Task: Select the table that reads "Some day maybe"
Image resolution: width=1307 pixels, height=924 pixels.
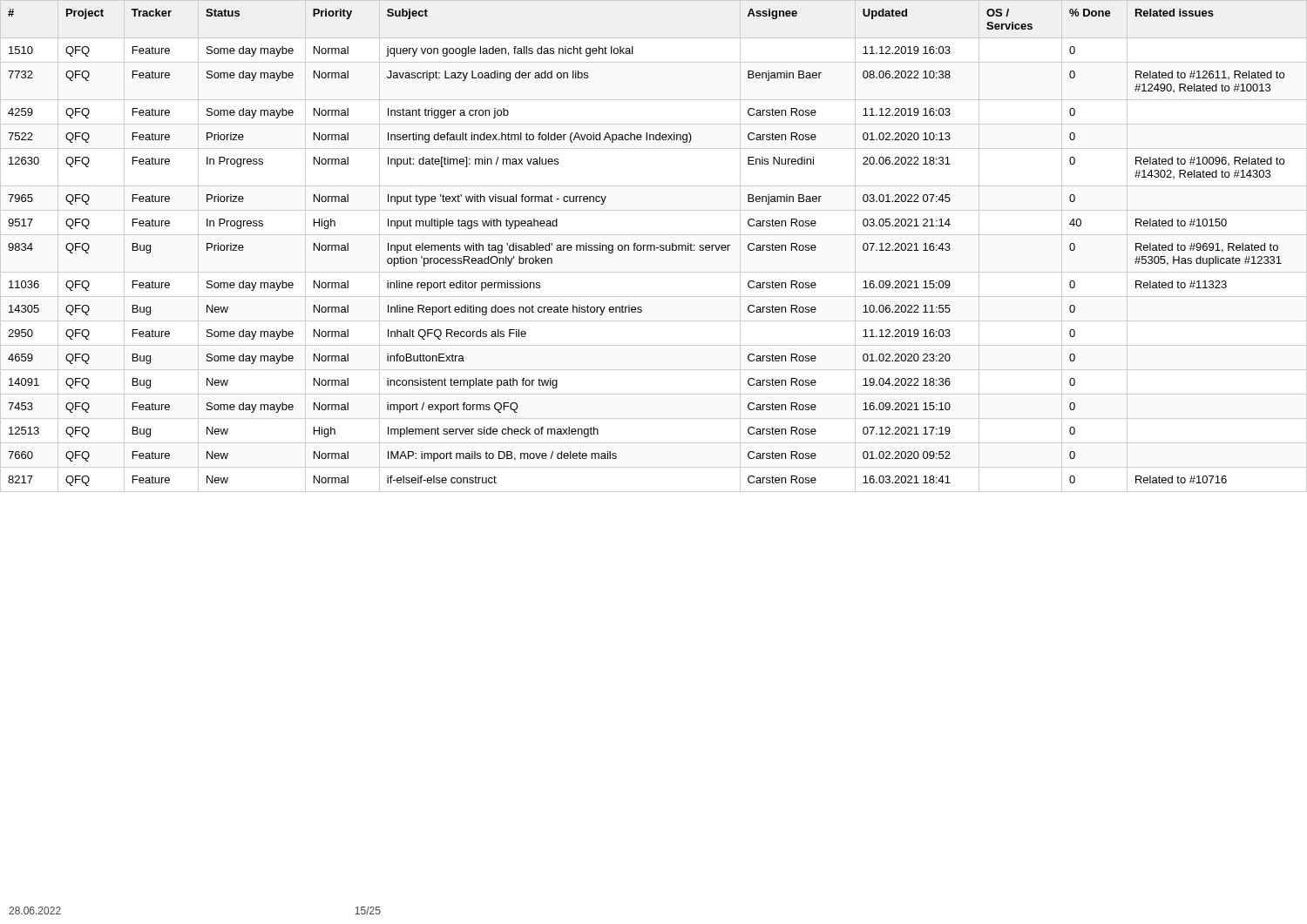Action: coord(654,449)
